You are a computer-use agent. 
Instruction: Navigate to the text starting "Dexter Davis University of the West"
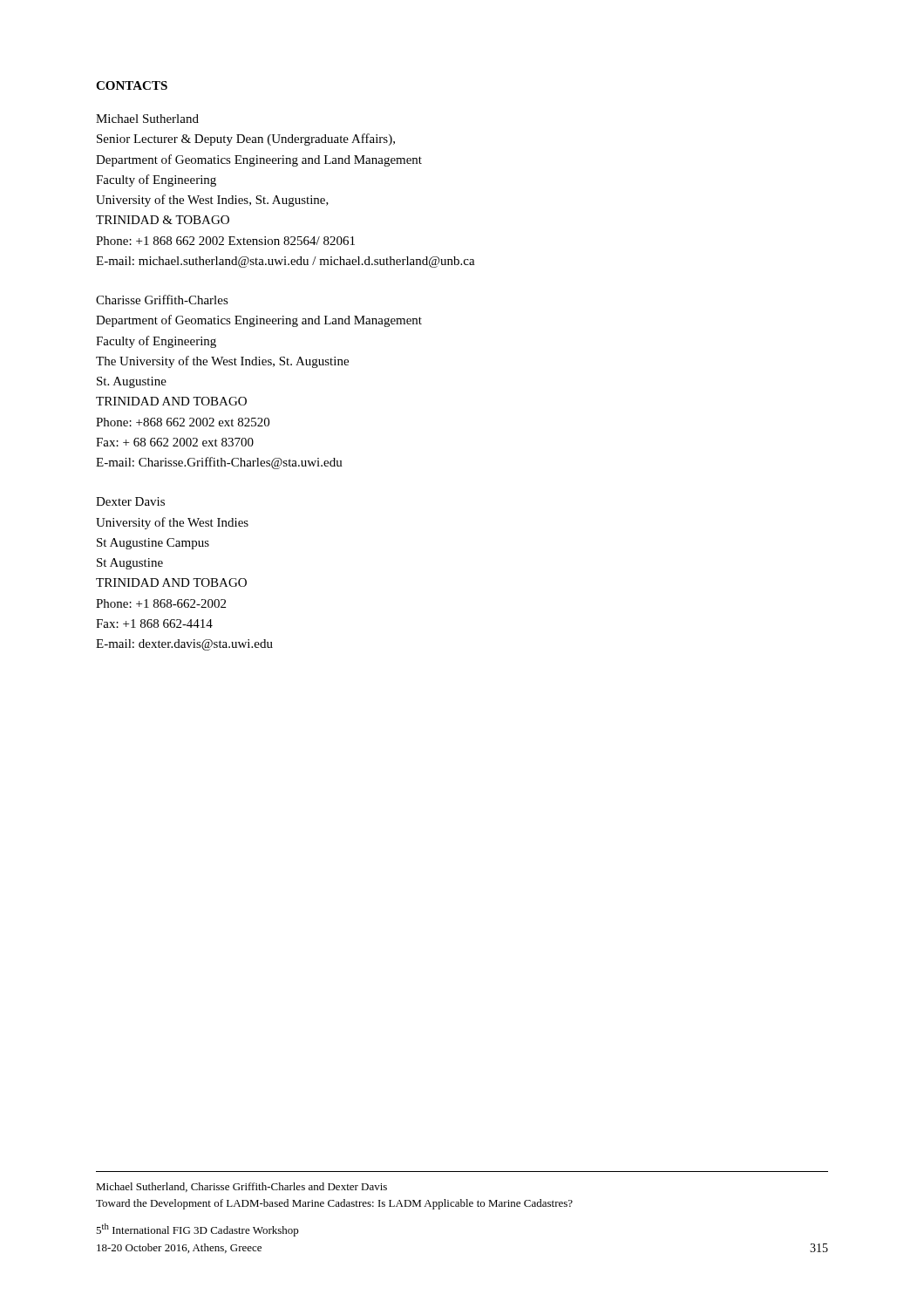184,573
